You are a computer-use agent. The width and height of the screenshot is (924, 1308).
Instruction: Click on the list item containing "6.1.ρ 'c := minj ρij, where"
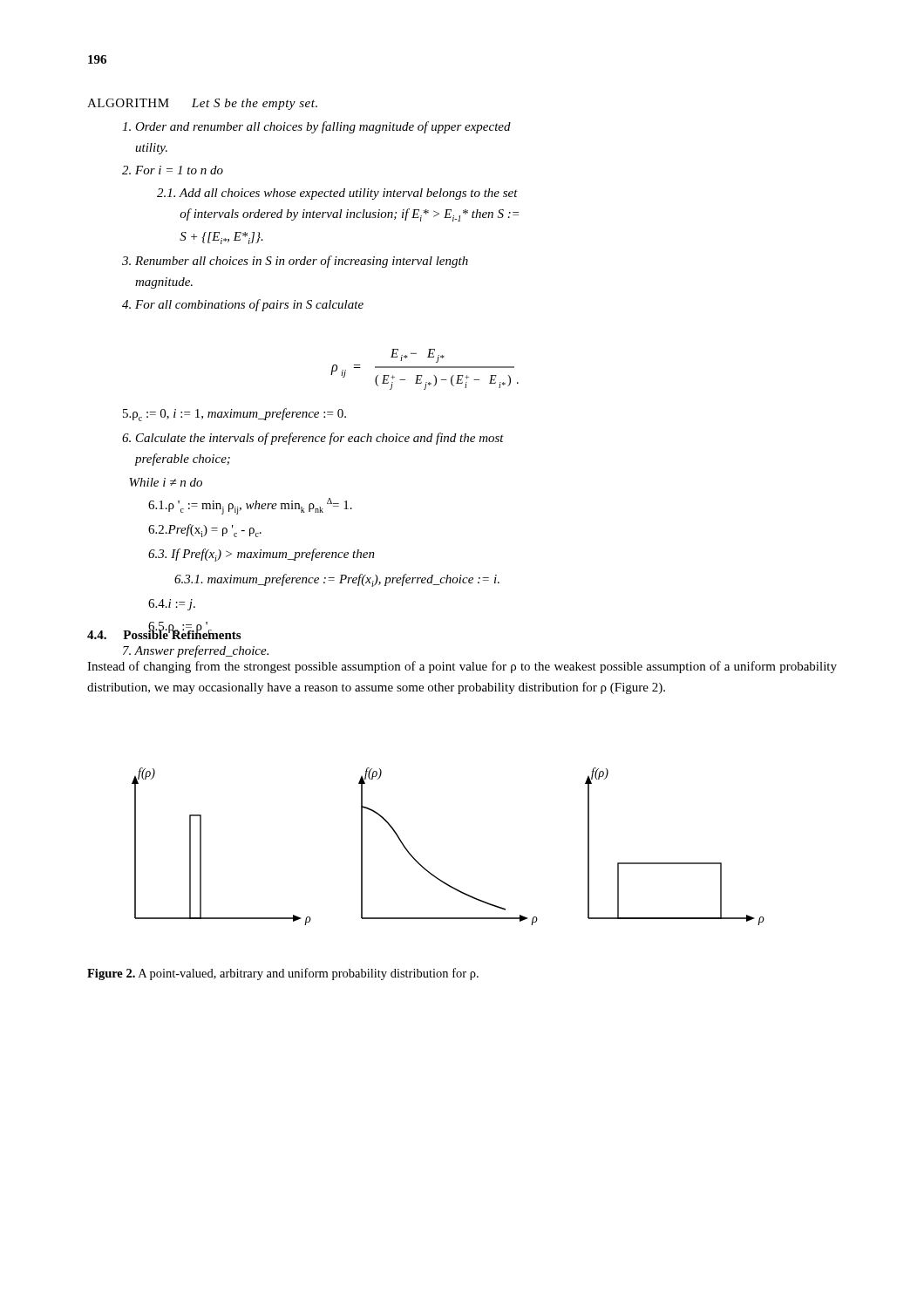pyautogui.click(x=250, y=505)
